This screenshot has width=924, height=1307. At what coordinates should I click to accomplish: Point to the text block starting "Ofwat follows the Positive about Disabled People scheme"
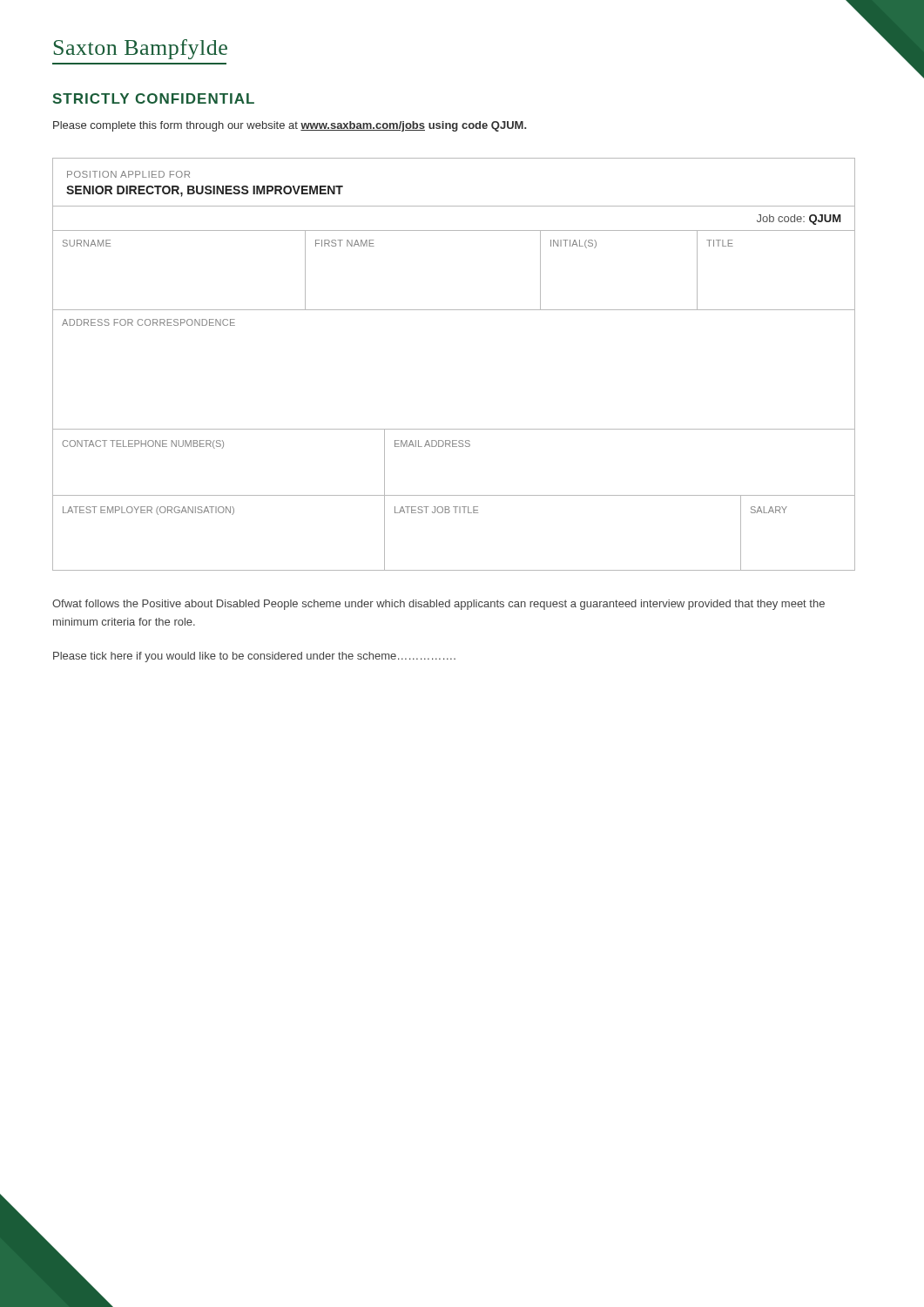[439, 612]
